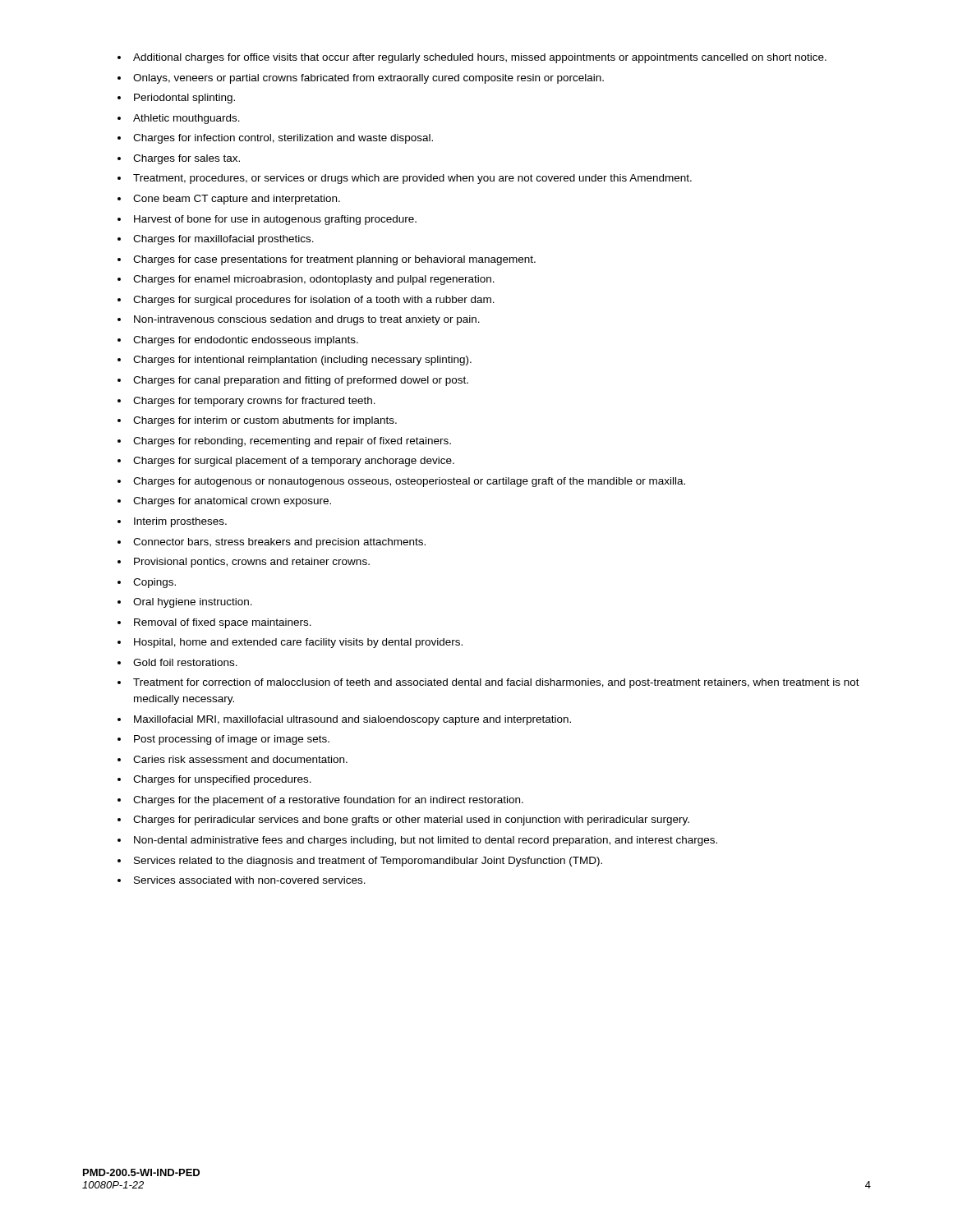Click on the list item with the text "Services related to the diagnosis and treatment"

368,860
